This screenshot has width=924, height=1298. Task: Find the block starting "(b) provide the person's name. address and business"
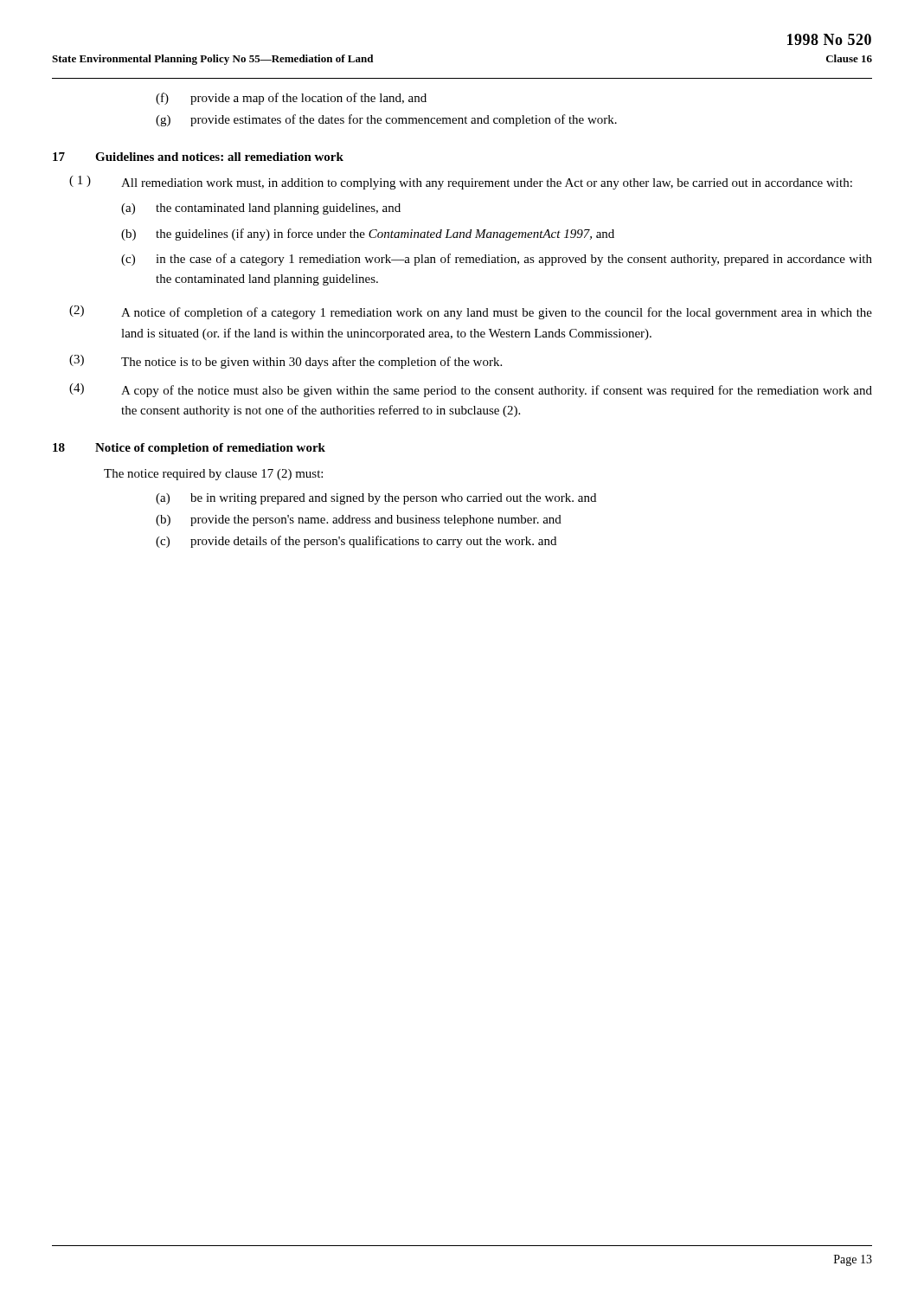pos(514,519)
